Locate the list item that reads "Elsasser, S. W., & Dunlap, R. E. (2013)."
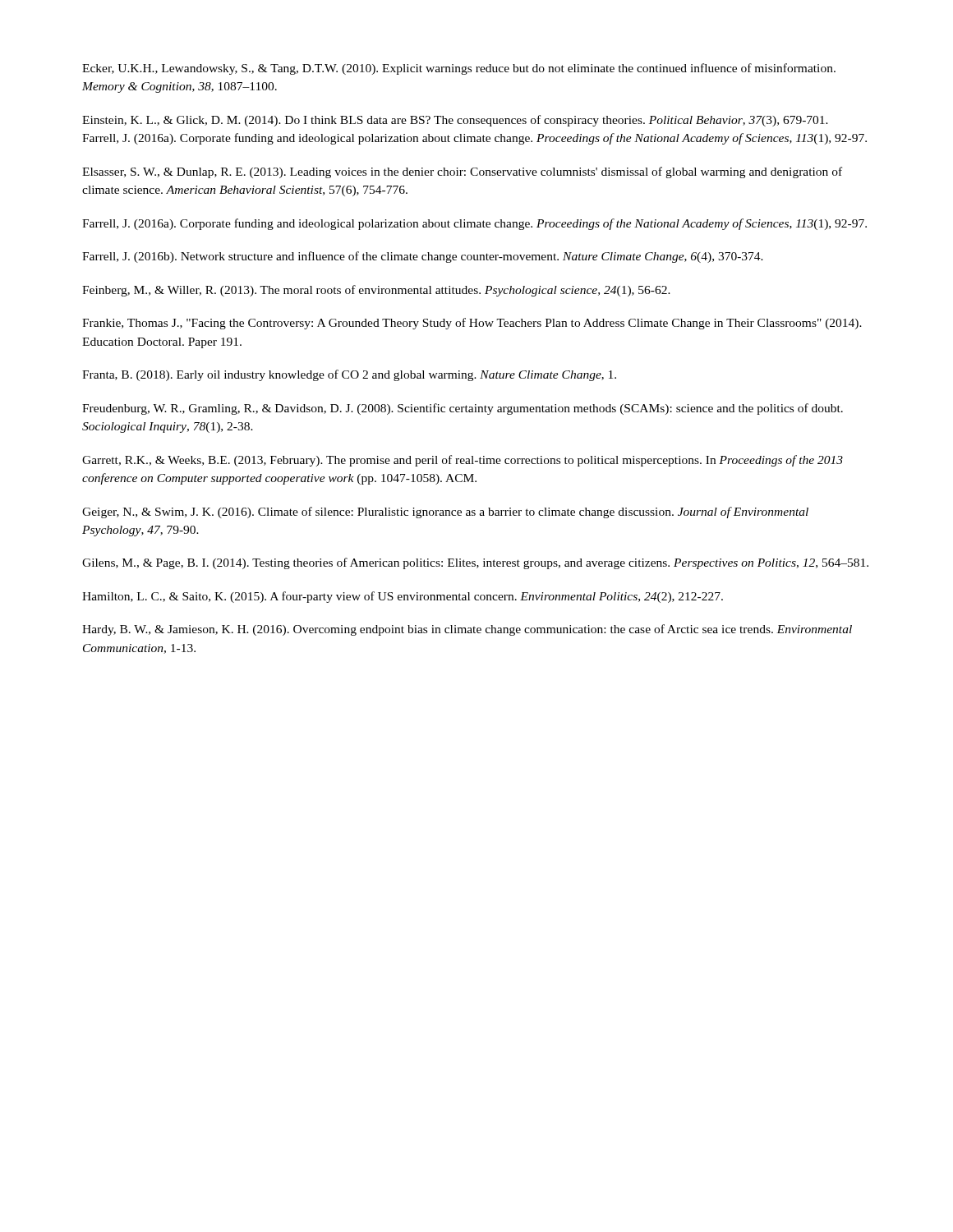 click(462, 180)
